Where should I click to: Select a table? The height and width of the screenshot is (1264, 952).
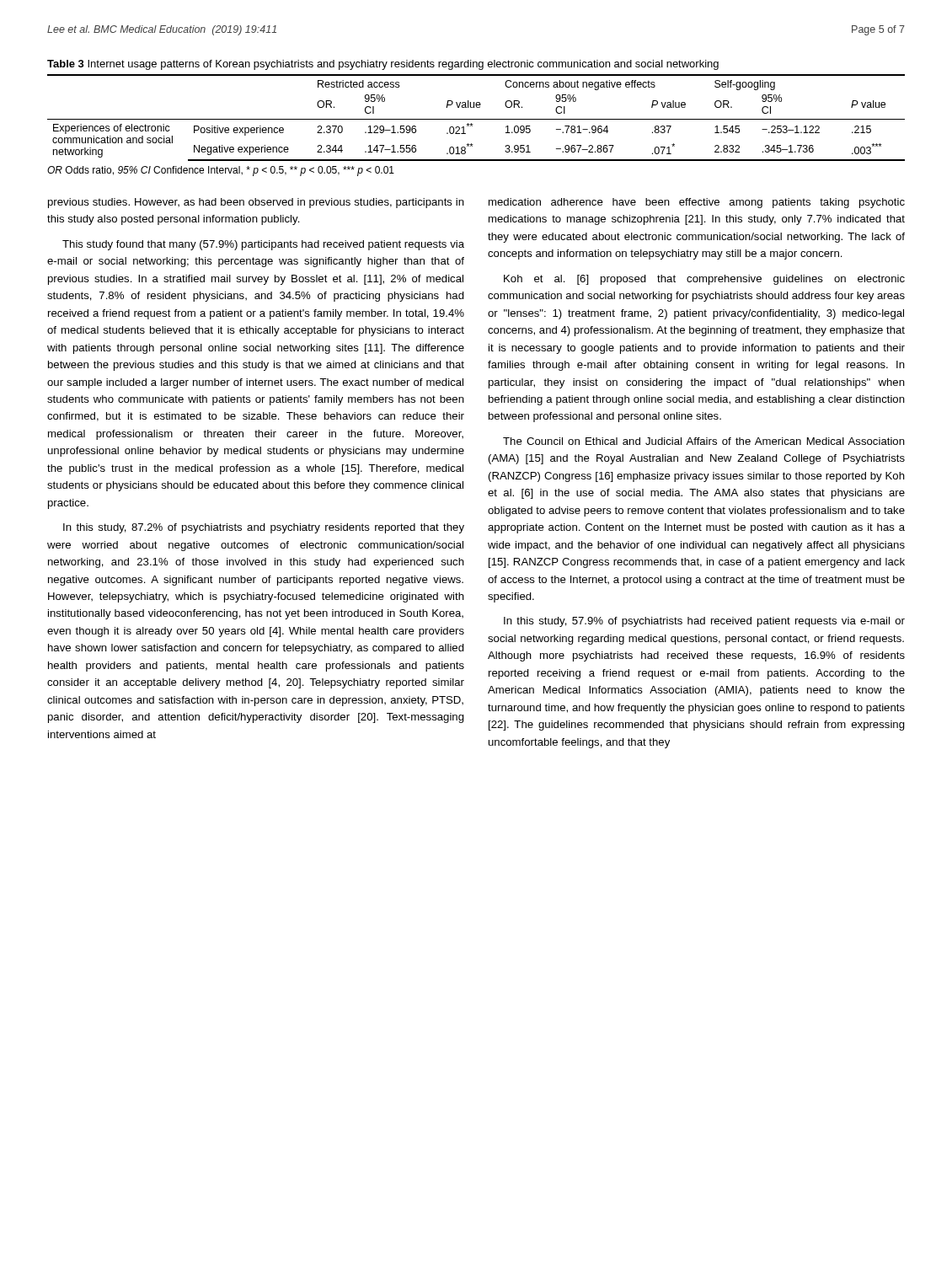[x=476, y=118]
